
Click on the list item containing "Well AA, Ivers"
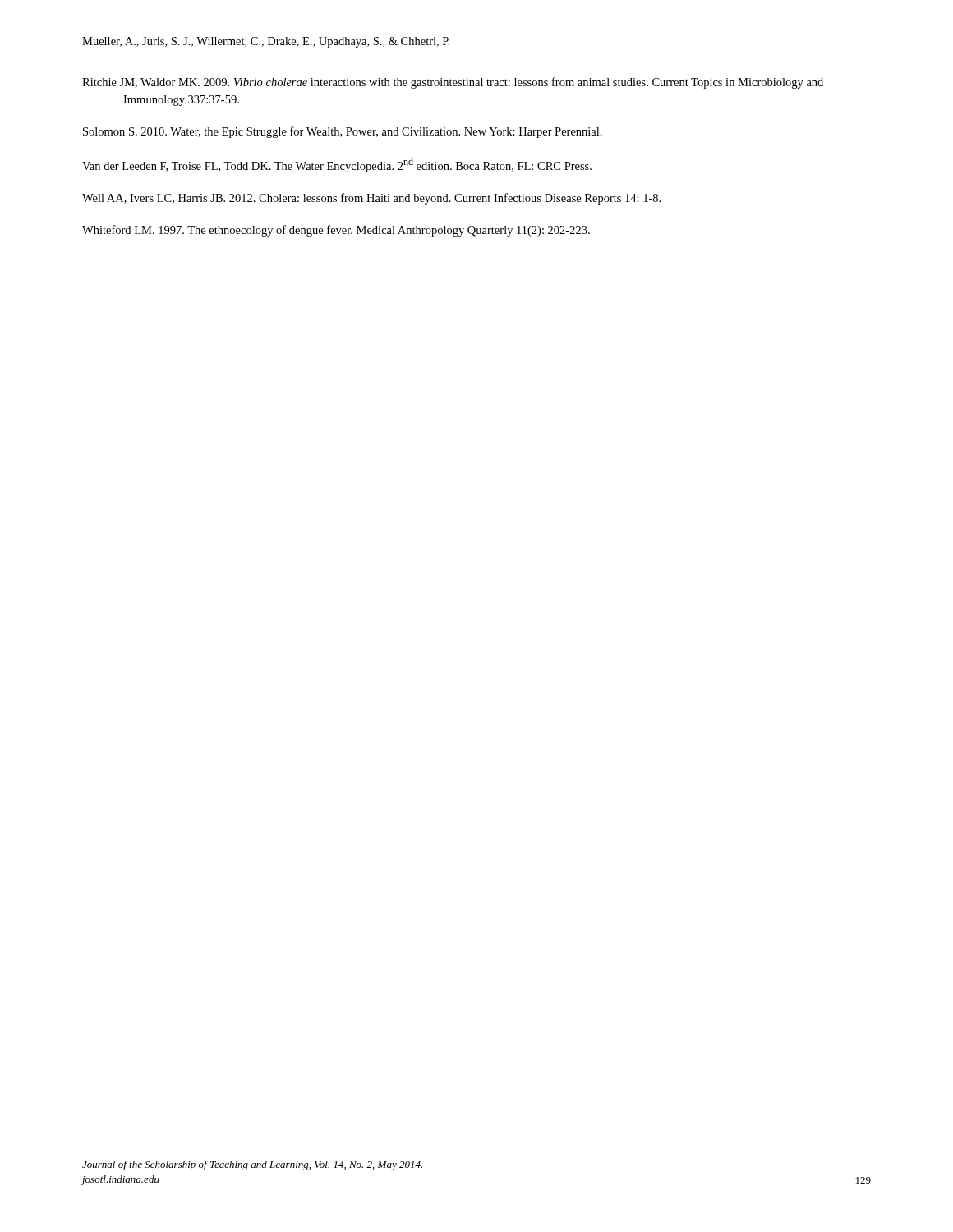[372, 198]
